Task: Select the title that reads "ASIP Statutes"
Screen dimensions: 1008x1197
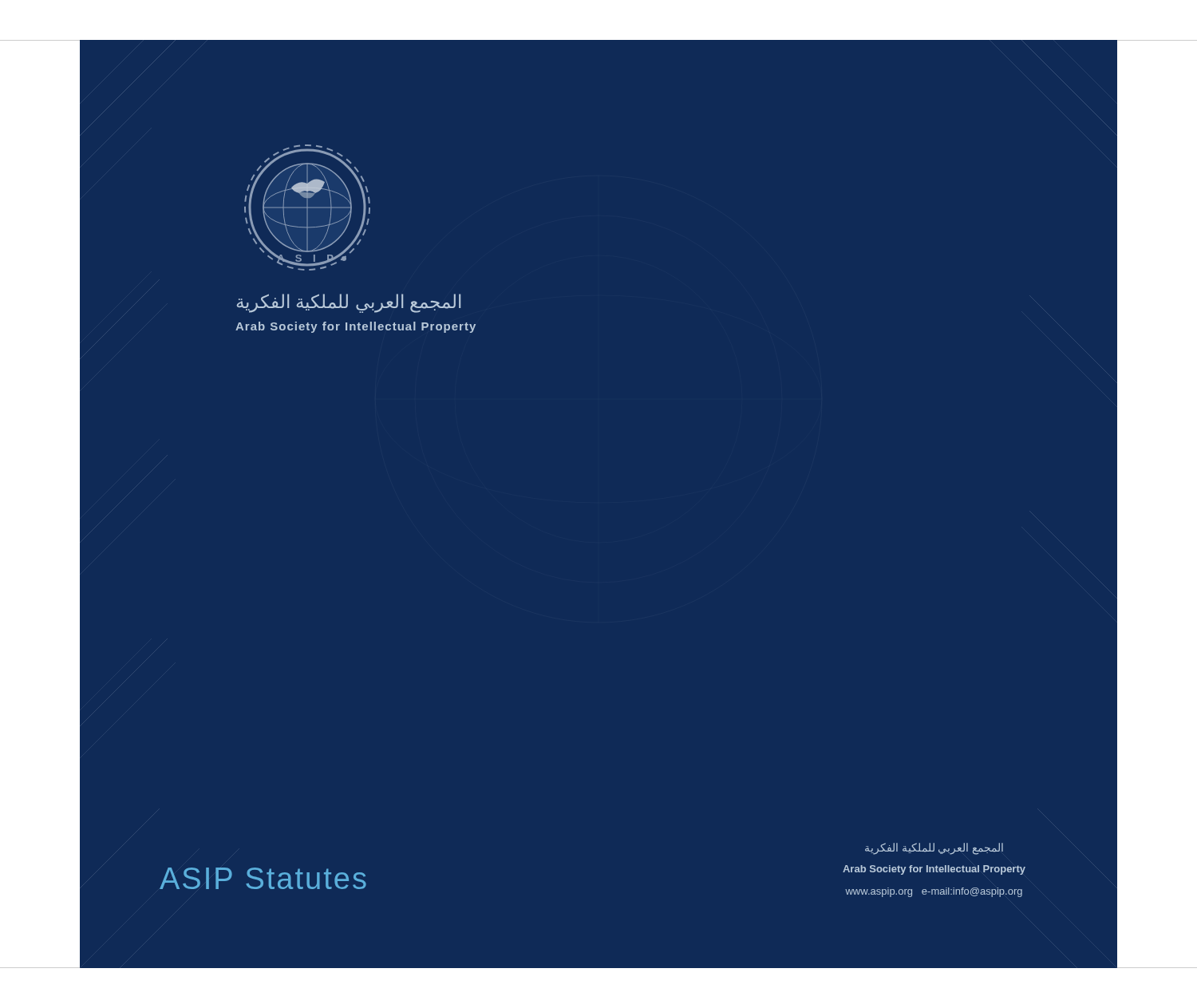Action: pos(264,879)
